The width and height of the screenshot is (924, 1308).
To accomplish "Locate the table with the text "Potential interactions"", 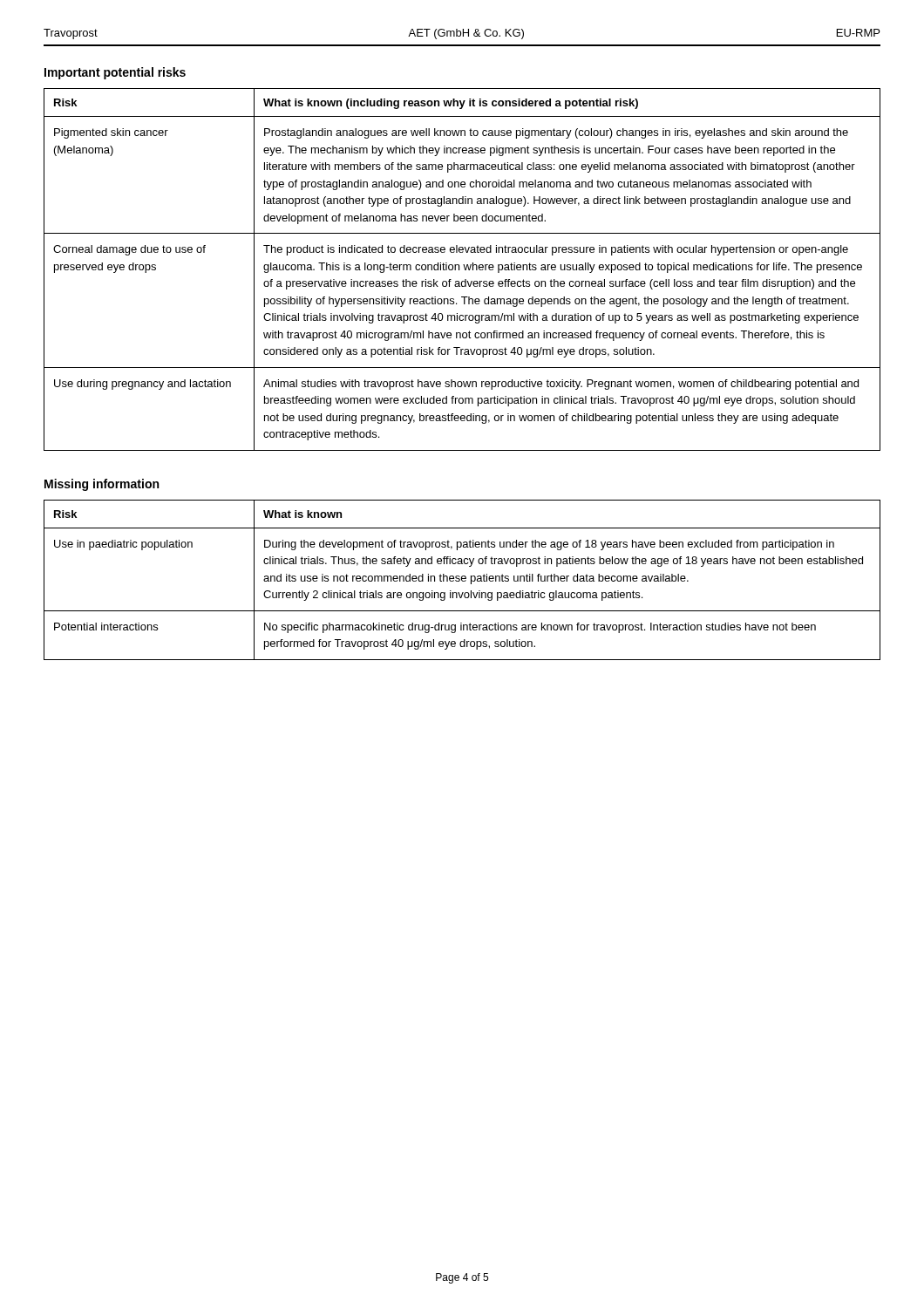I will [462, 579].
